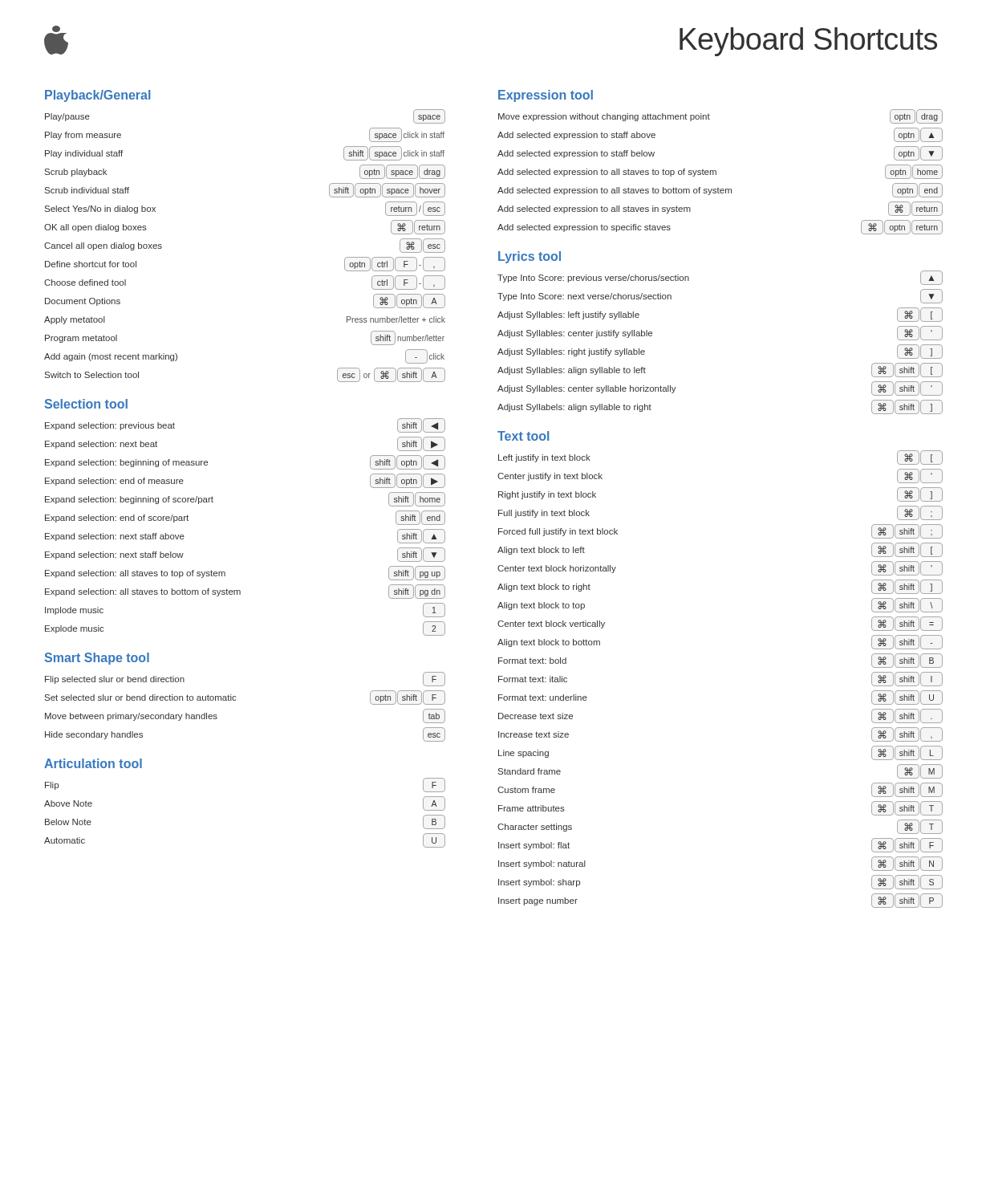The width and height of the screenshot is (982, 1204).
Task: Locate the list item containing "Expand selection: end of score/part shiftend"
Action: pyautogui.click(x=103, y=517)
